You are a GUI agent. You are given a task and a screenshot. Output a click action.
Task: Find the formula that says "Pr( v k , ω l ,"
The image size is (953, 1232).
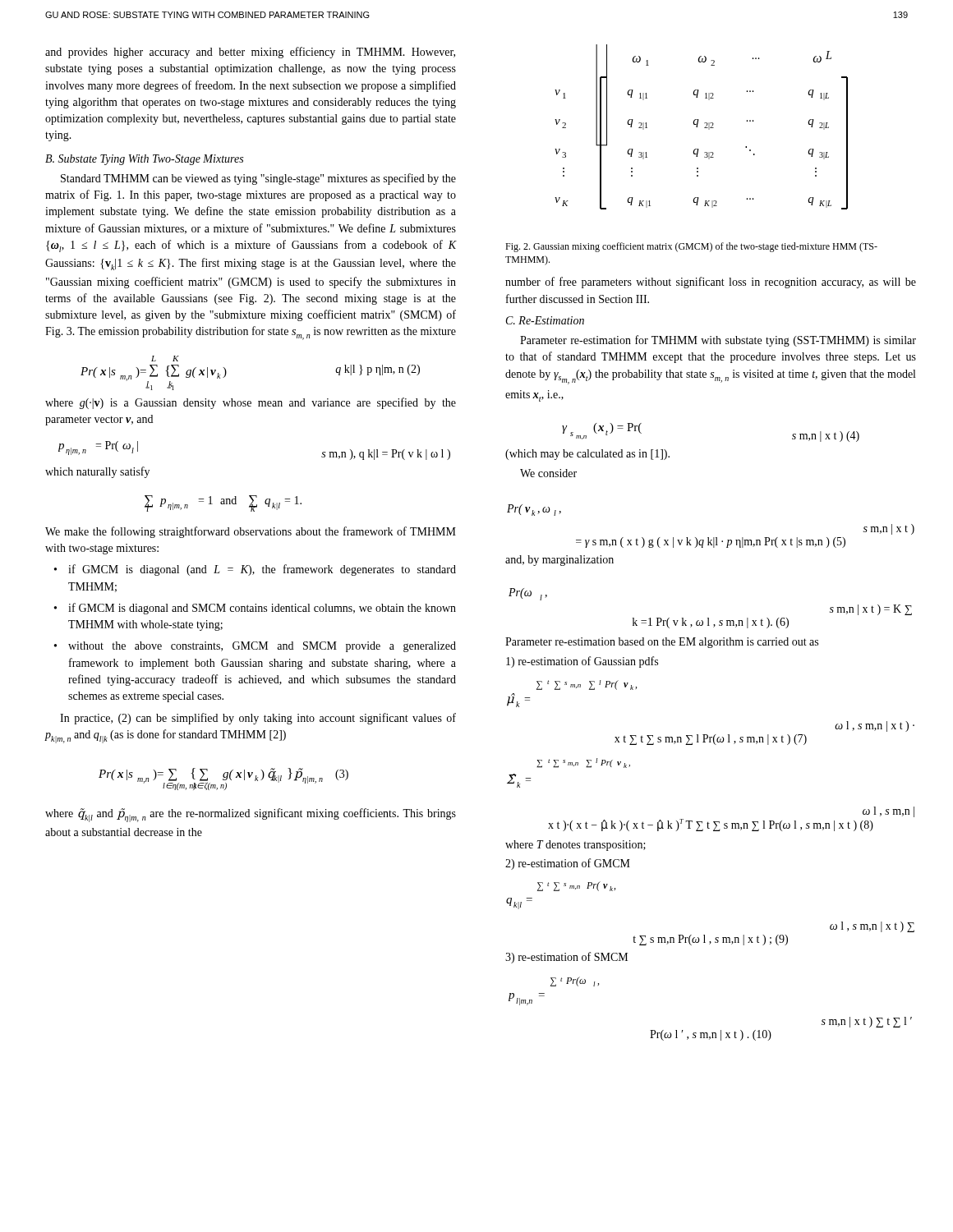534,510
